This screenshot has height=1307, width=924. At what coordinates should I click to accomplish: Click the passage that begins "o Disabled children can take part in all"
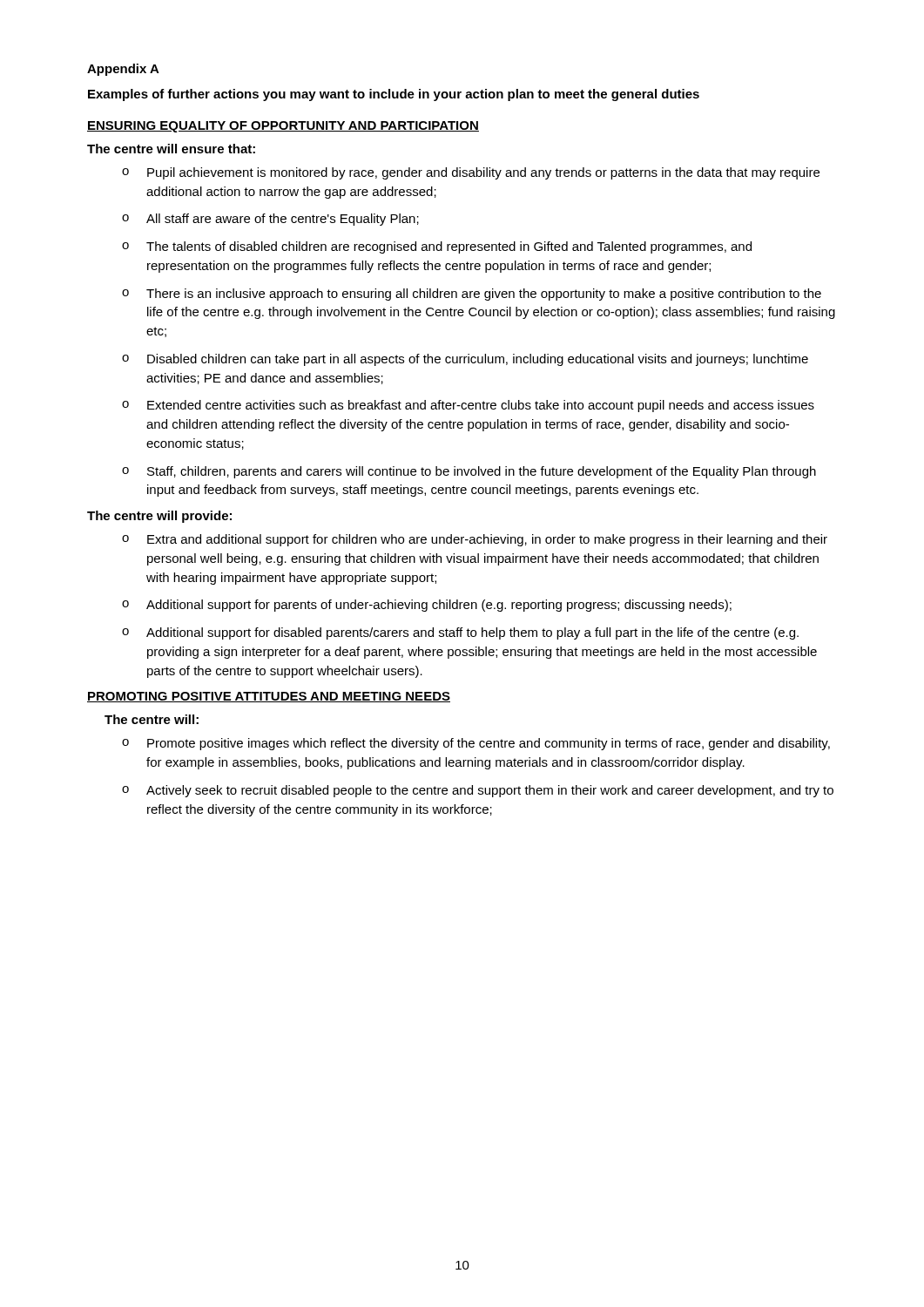coord(479,368)
